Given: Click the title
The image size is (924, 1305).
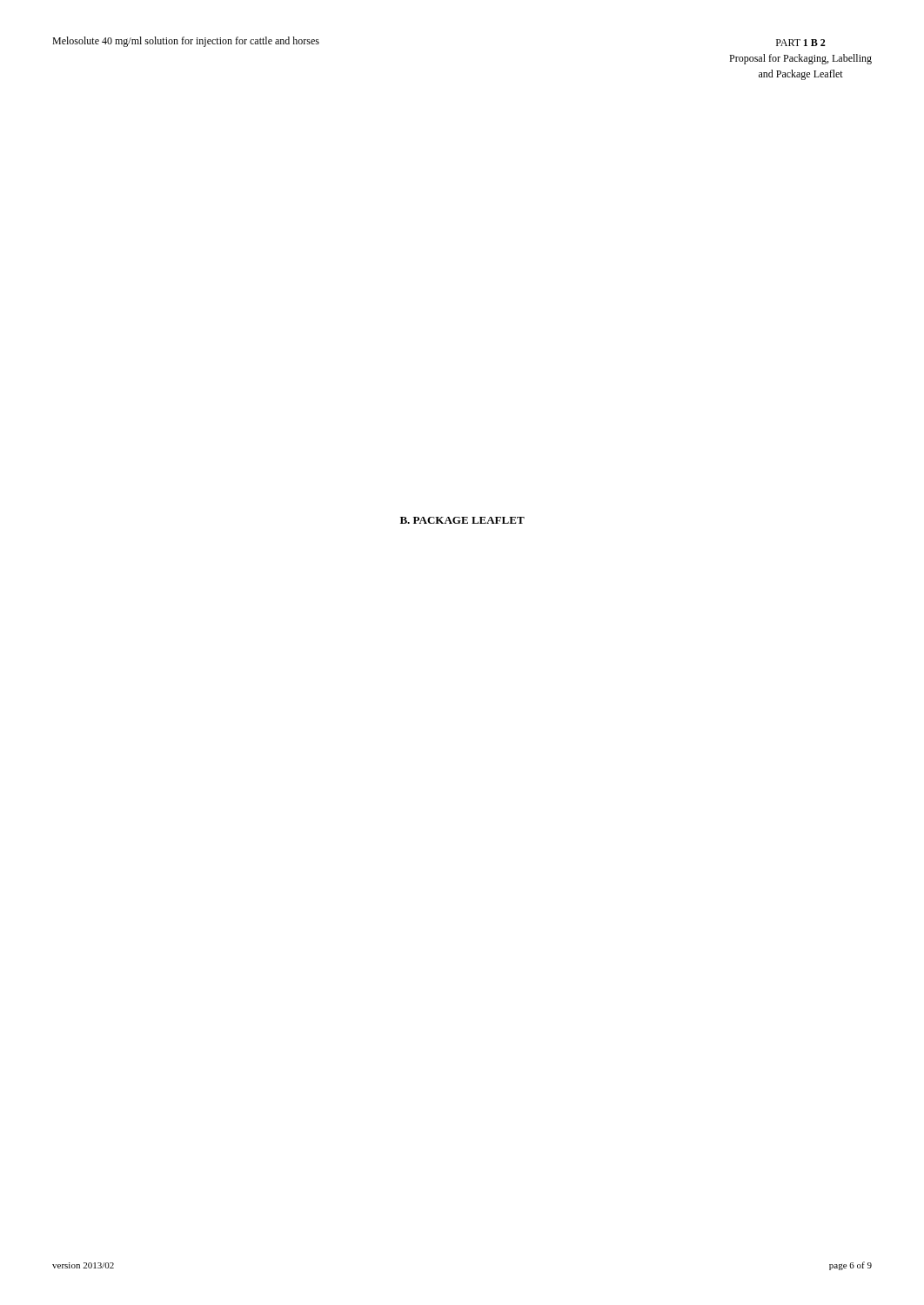Looking at the screenshot, I should (x=462, y=520).
